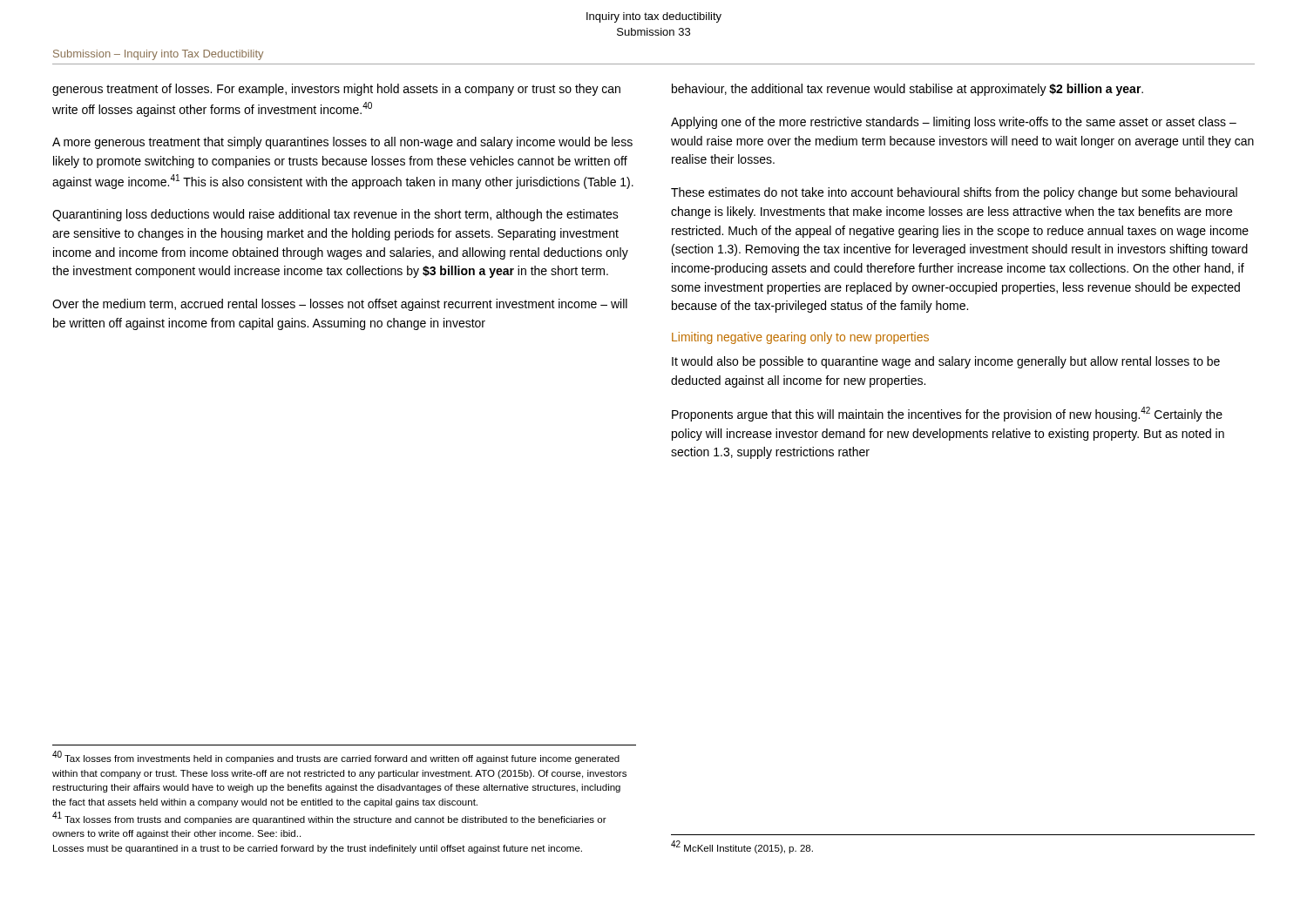The width and height of the screenshot is (1307, 924).
Task: Click the passage that begins "generous treatment of losses. For example,"
Action: coord(337,99)
